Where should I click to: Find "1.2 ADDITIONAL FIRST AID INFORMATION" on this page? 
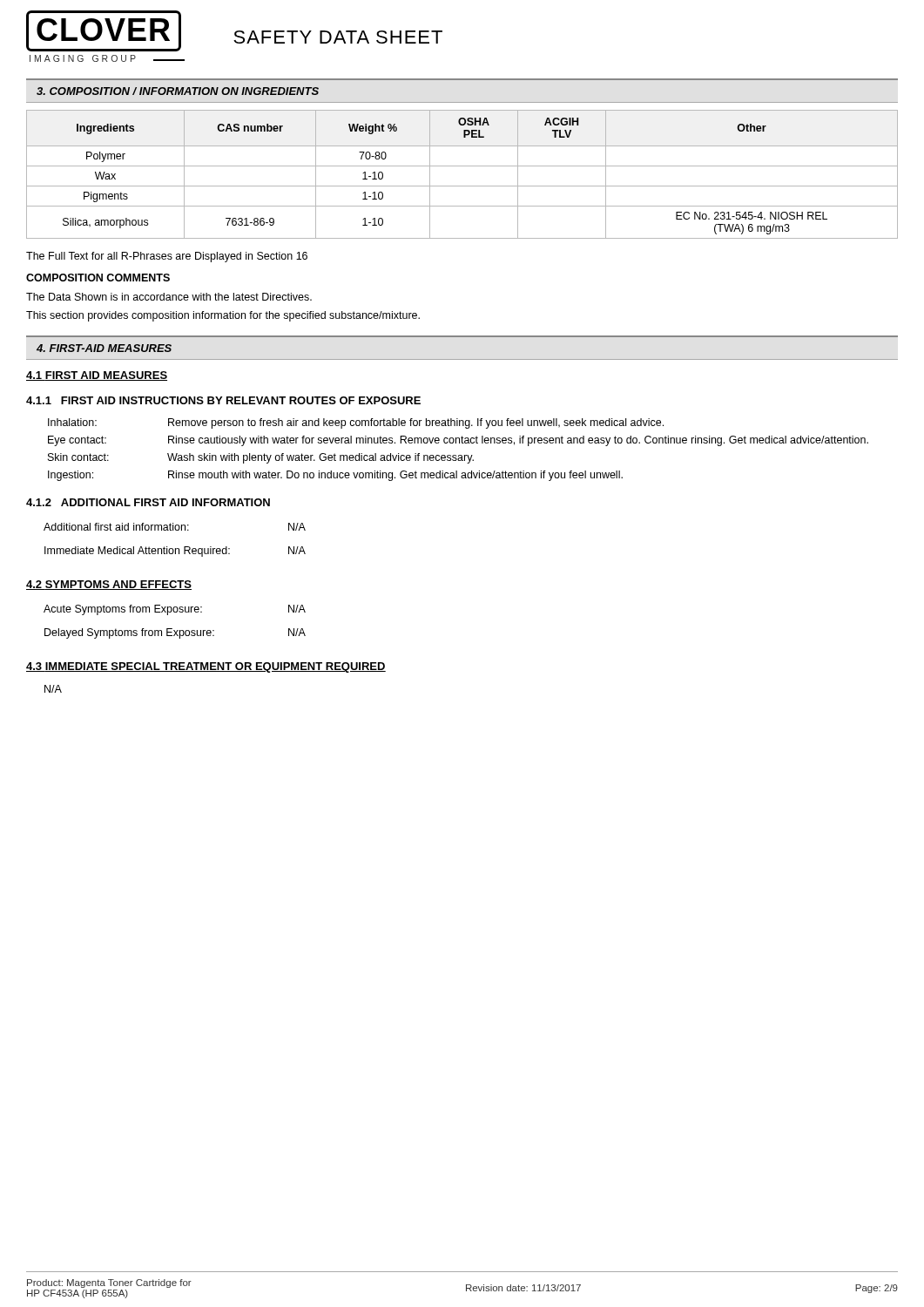click(x=148, y=502)
